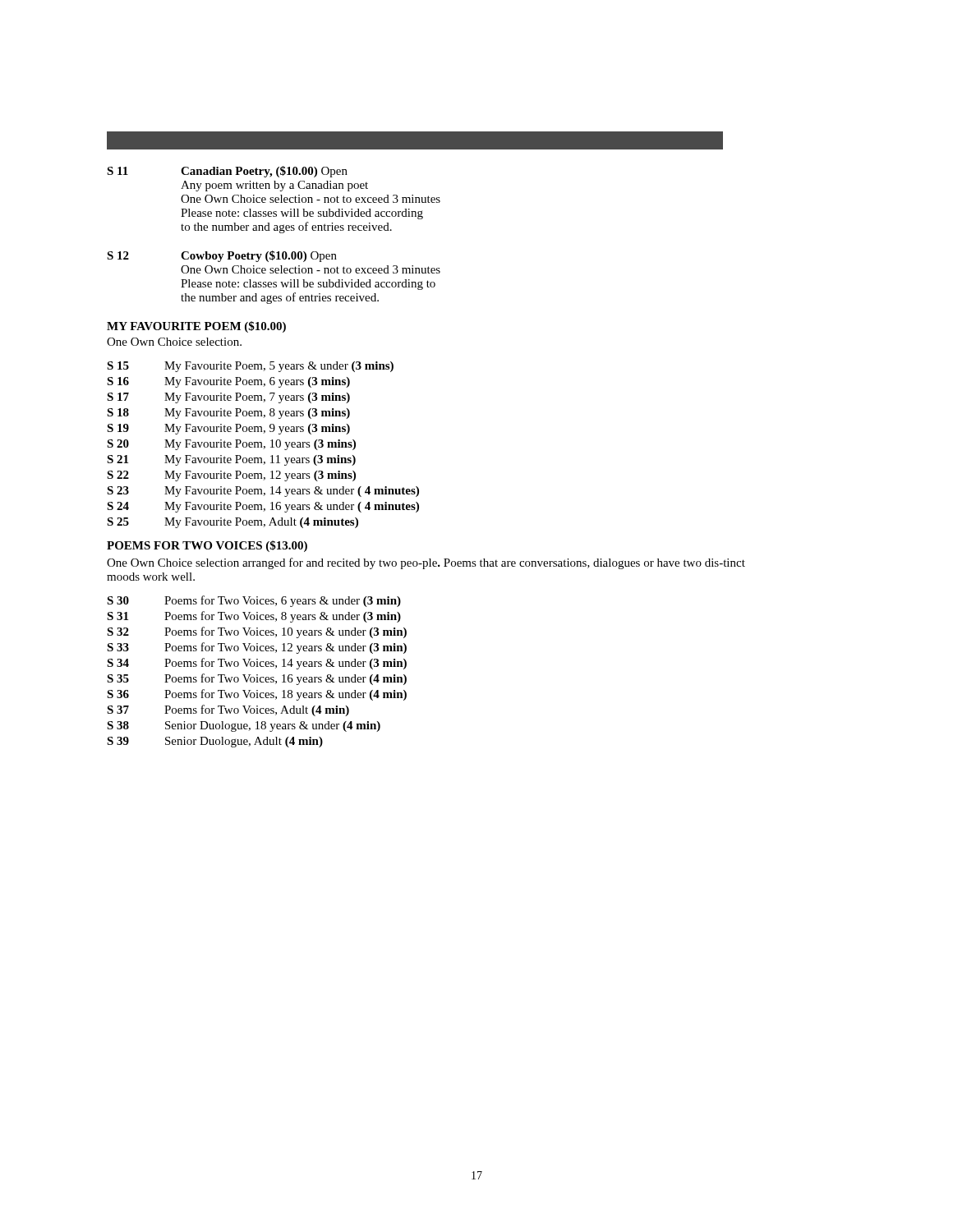Select the passage starting "S 38 Senior Duologue,"
The width and height of the screenshot is (953, 1232).
(244, 726)
